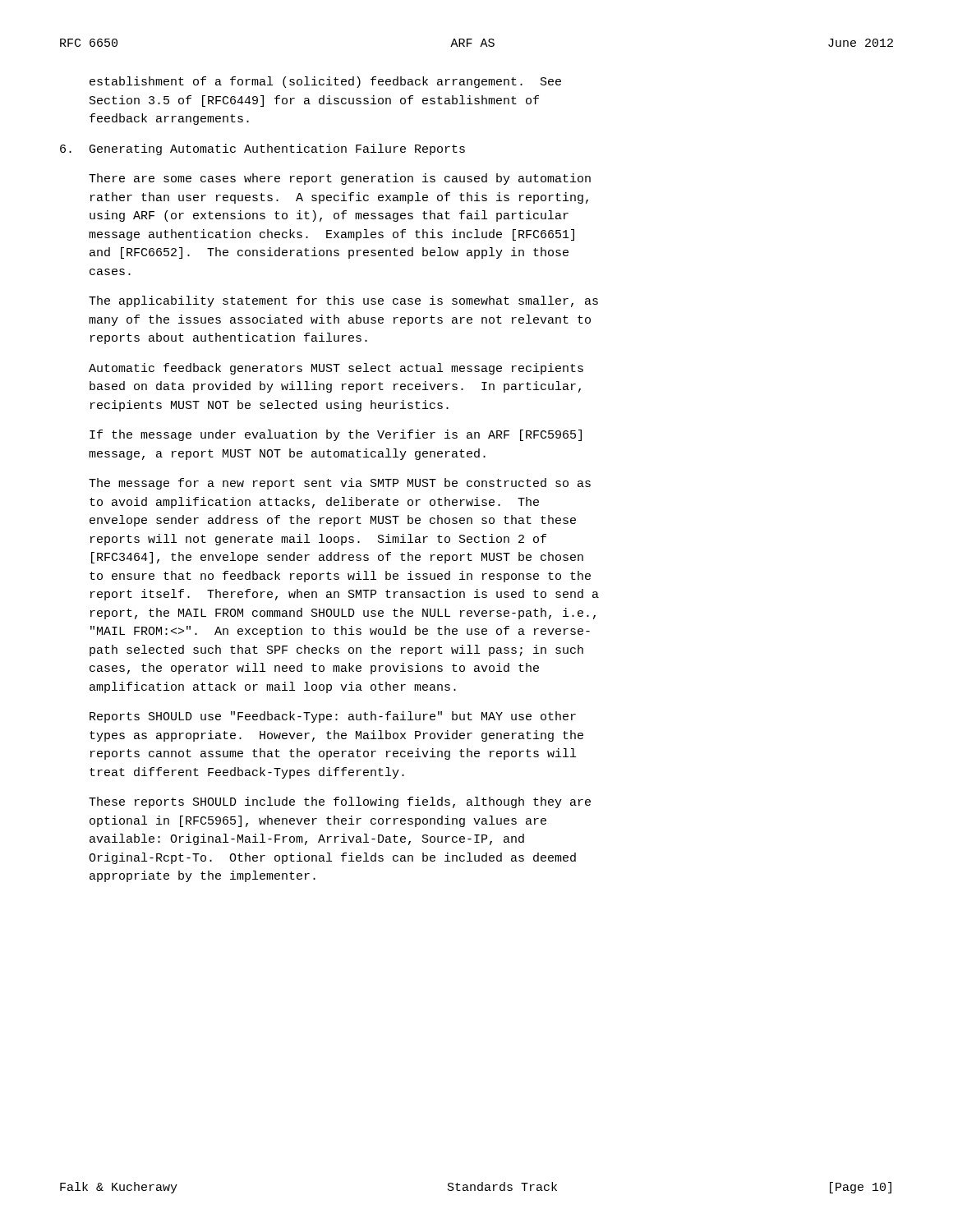
Task: Where is the passage that starts "Automatic feedback generators MUST select"?
Action: click(x=336, y=387)
